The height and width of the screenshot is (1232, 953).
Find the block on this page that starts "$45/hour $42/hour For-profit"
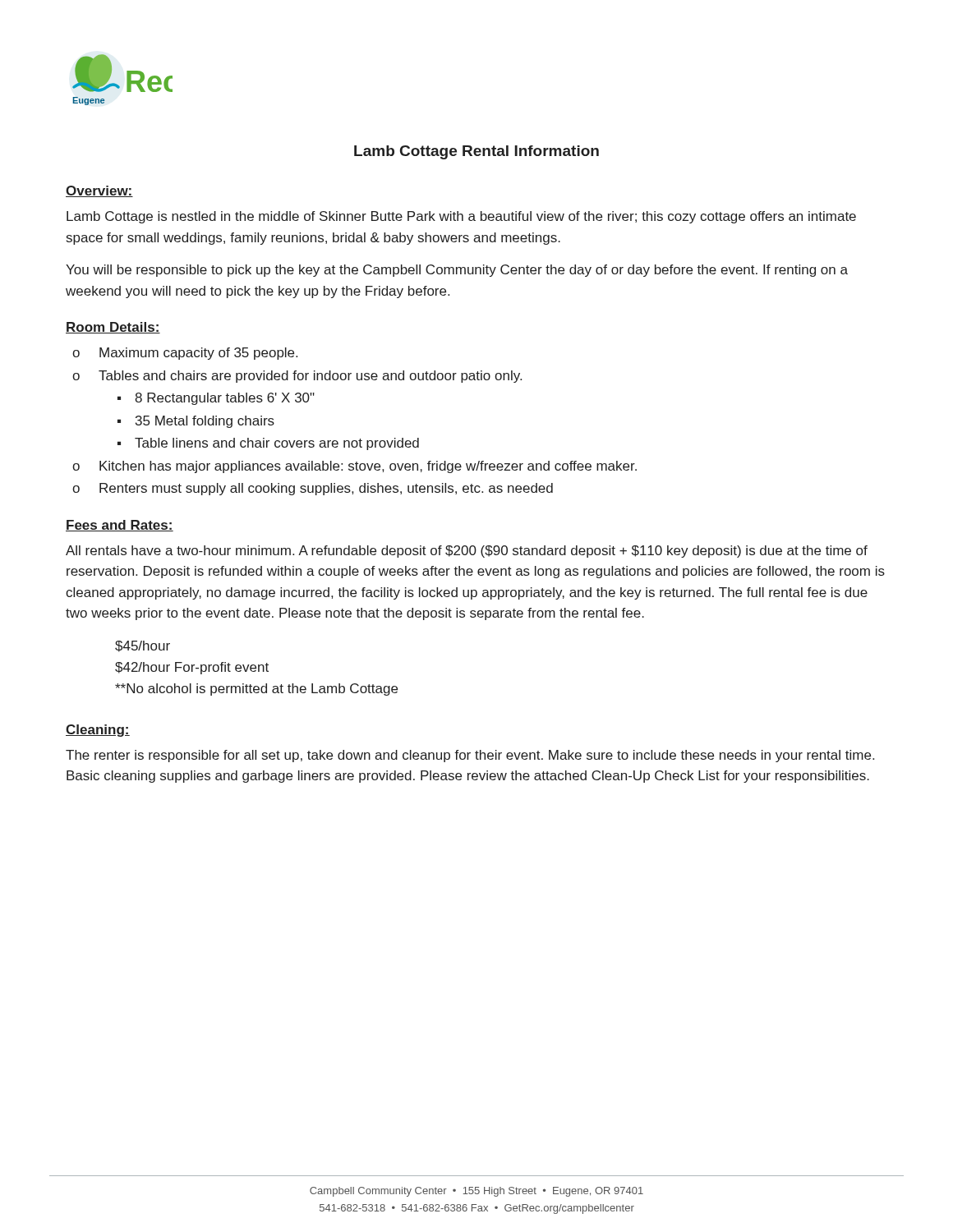(257, 667)
